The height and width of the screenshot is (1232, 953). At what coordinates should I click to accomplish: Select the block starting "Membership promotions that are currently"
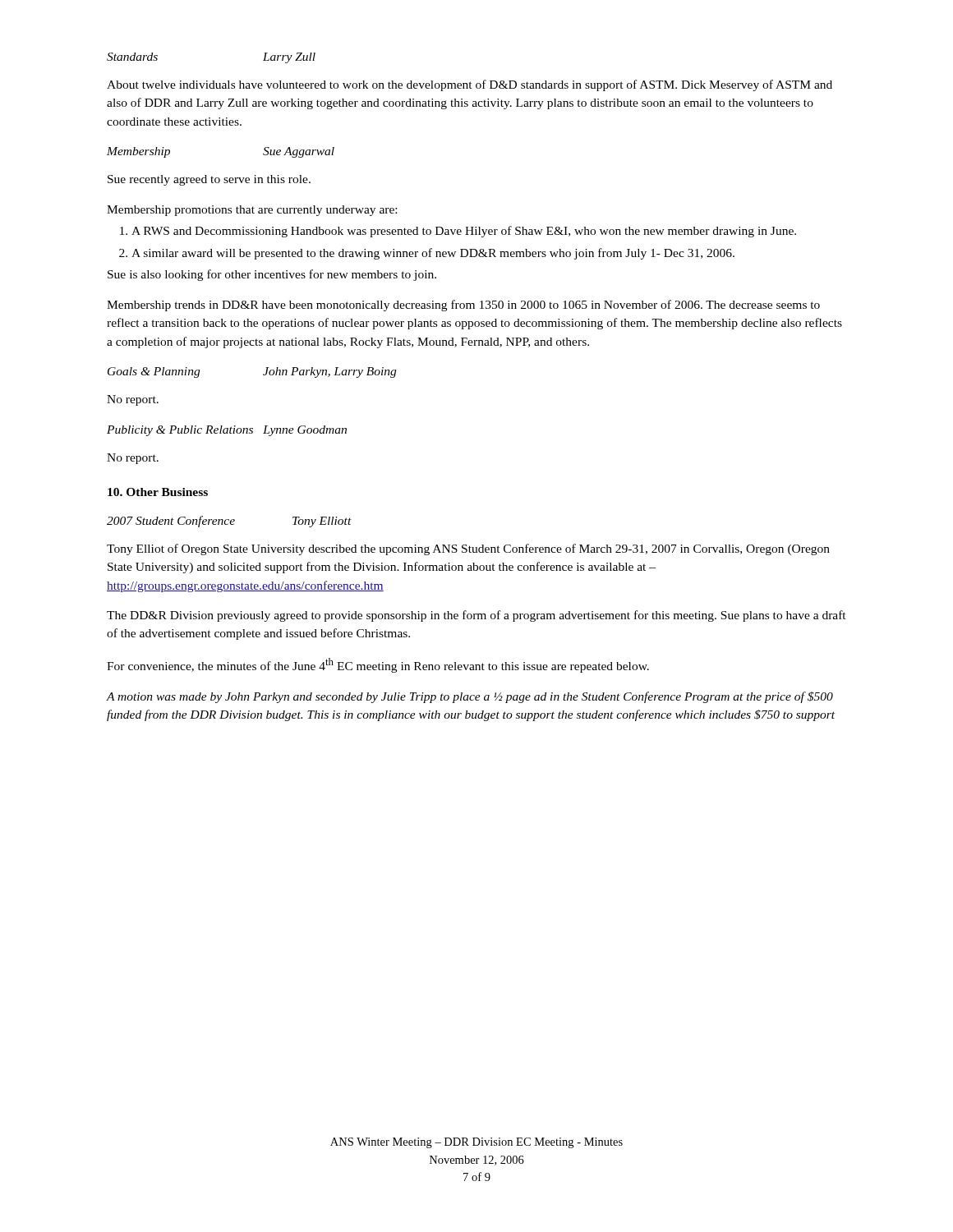click(x=476, y=242)
